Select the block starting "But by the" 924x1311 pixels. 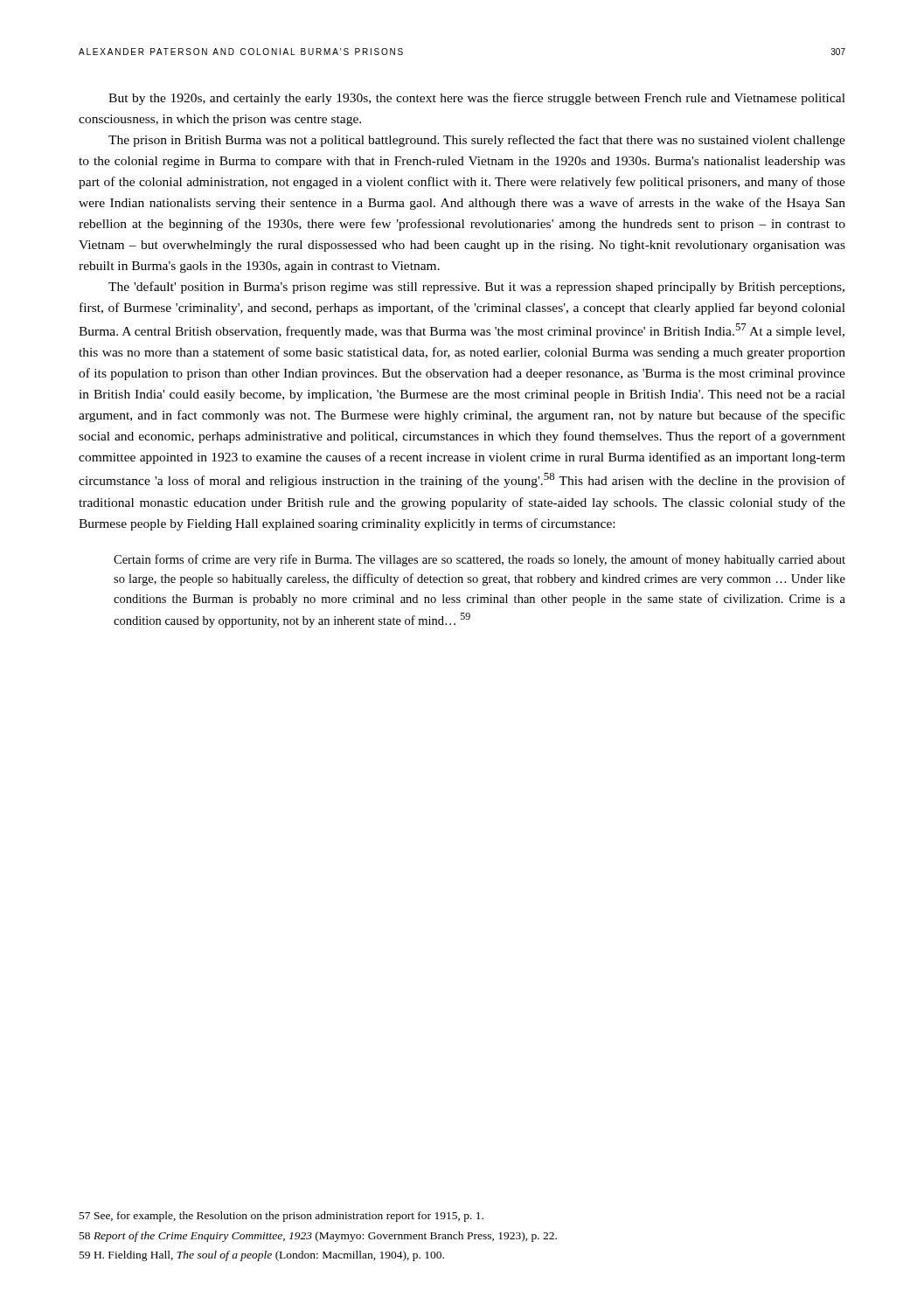click(462, 108)
